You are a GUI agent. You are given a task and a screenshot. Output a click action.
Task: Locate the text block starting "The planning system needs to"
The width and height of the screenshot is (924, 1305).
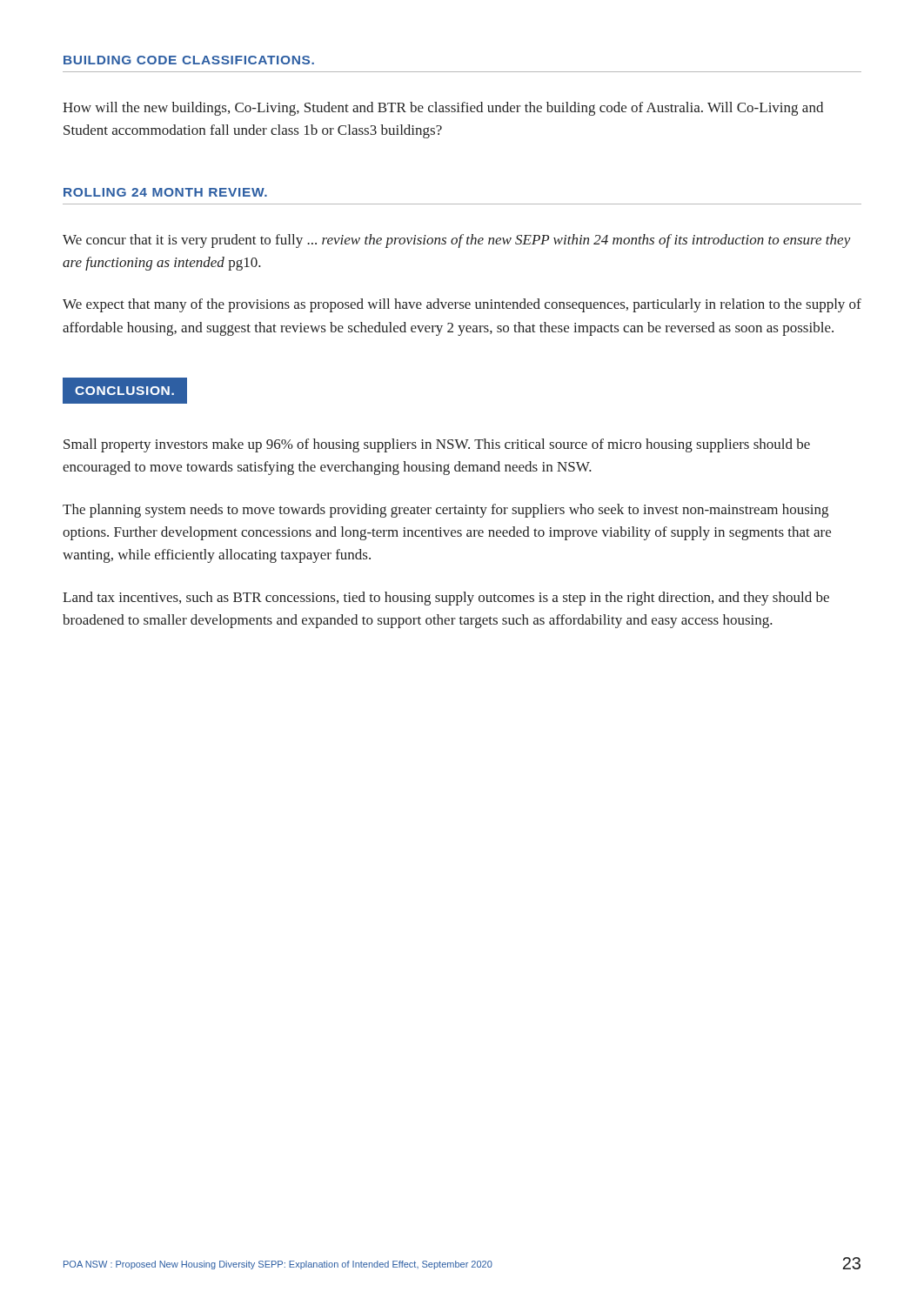447,532
